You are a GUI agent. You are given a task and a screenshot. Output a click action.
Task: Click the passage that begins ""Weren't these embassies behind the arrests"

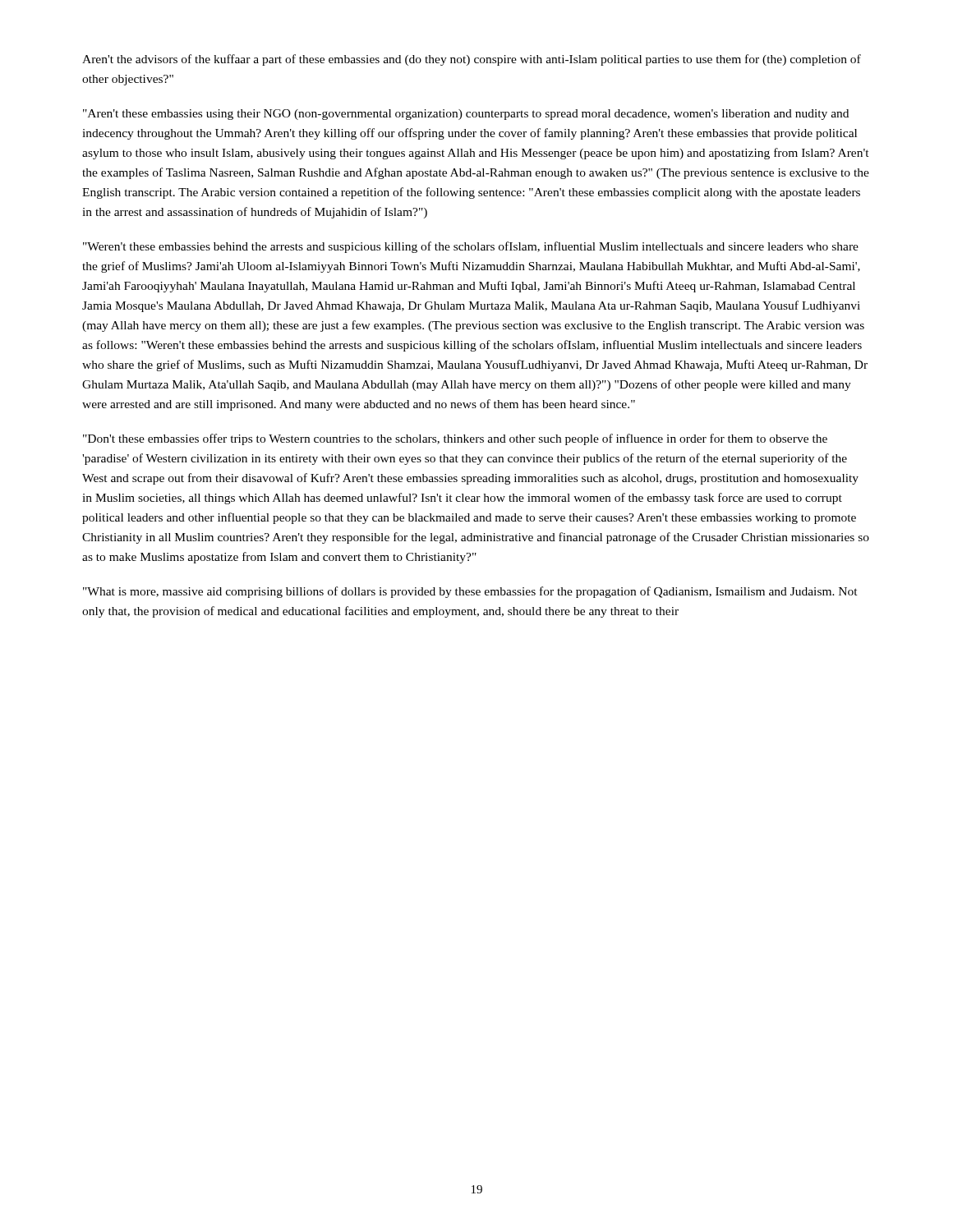475,325
